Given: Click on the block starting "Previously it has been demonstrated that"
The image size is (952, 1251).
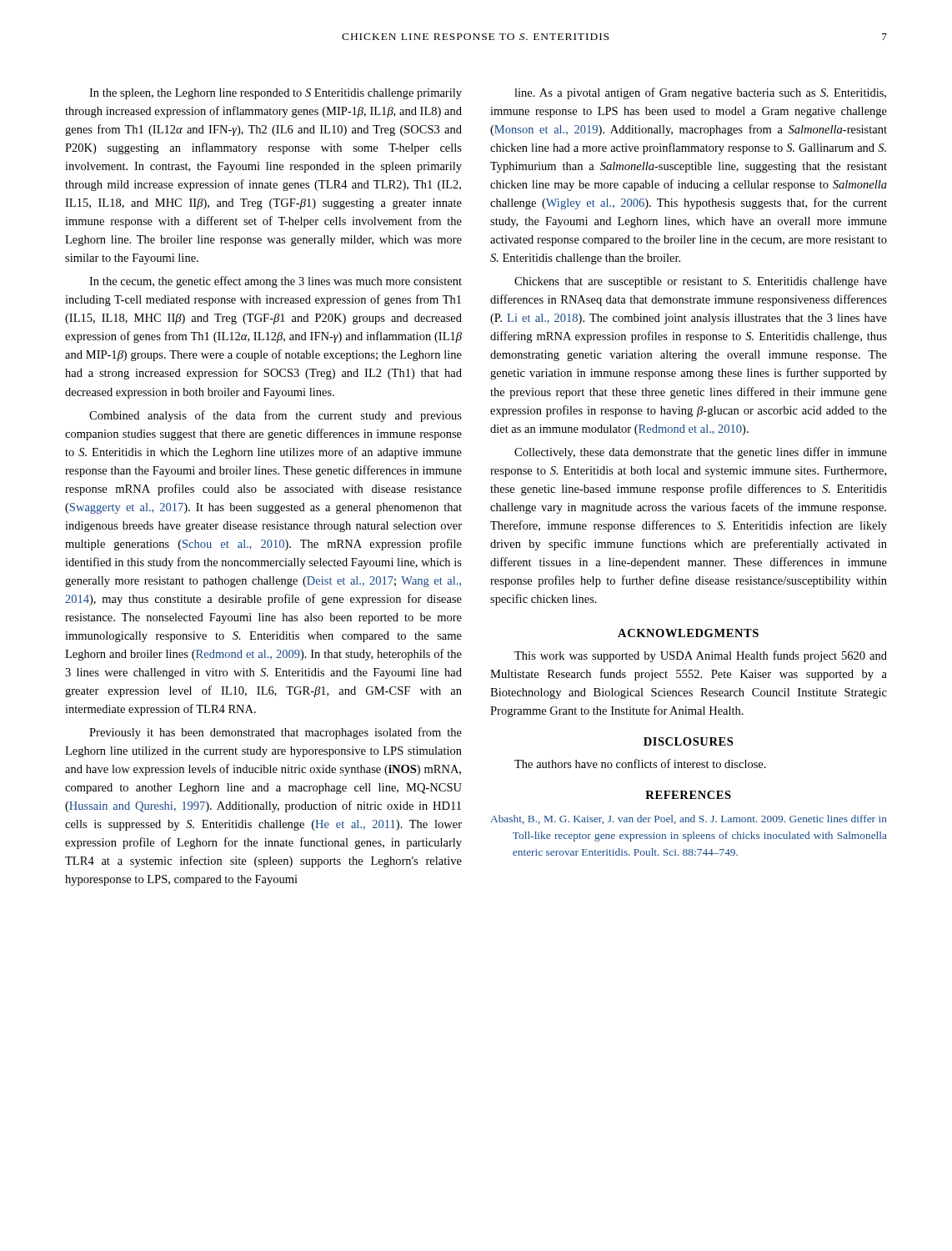Looking at the screenshot, I should [x=263, y=806].
